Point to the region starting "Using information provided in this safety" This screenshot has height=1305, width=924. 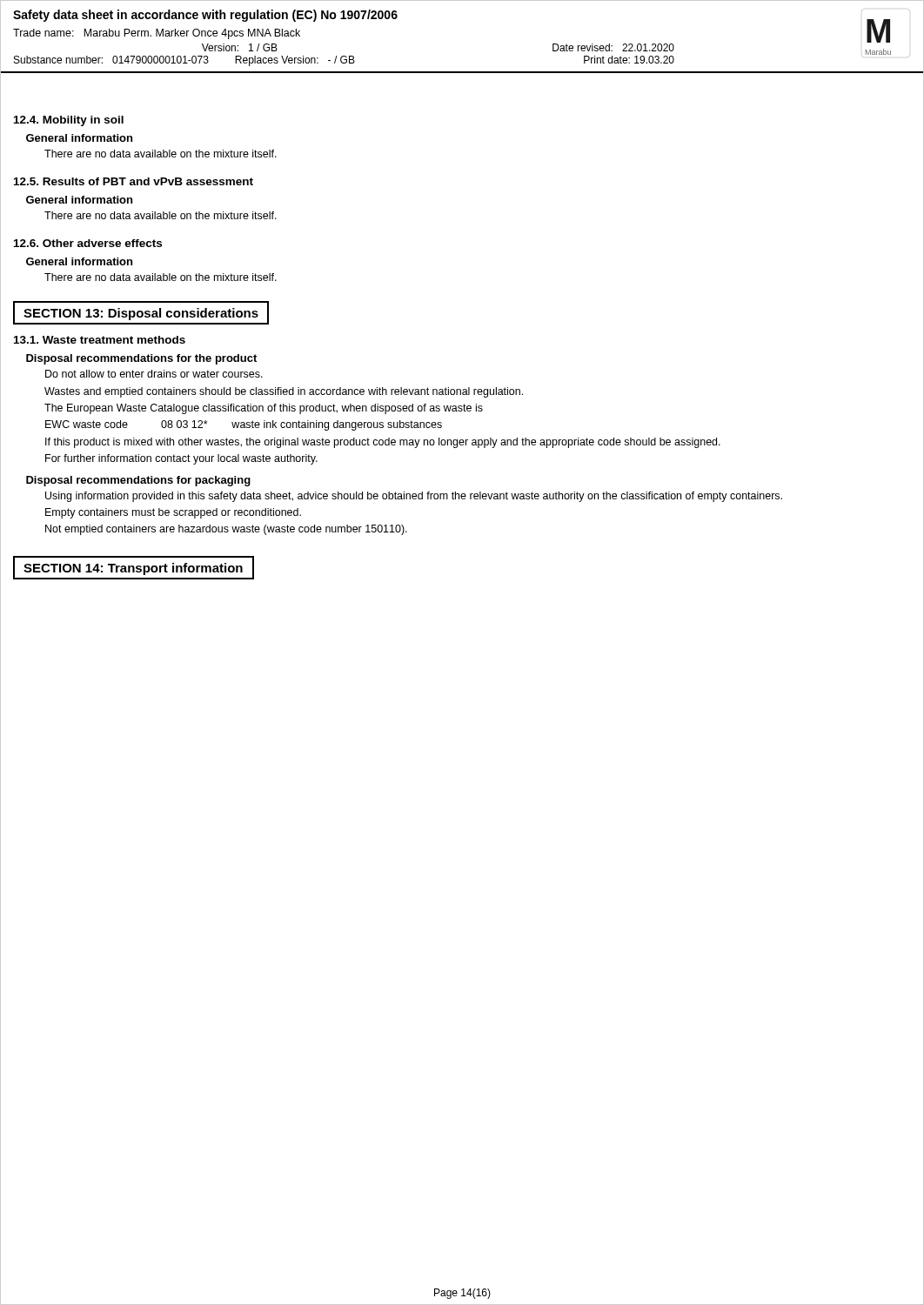pos(414,497)
